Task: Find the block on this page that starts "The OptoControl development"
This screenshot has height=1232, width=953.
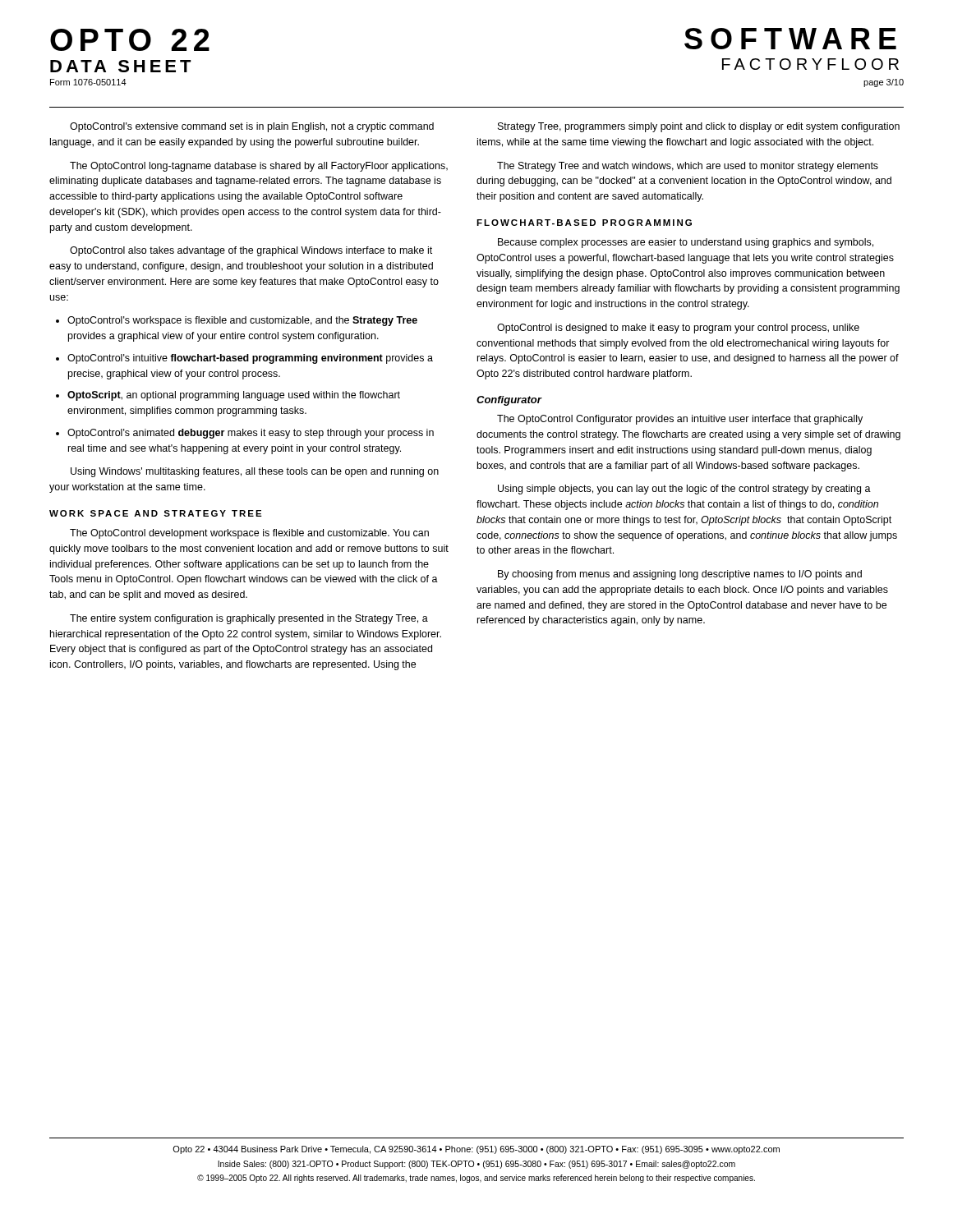Action: 251,599
